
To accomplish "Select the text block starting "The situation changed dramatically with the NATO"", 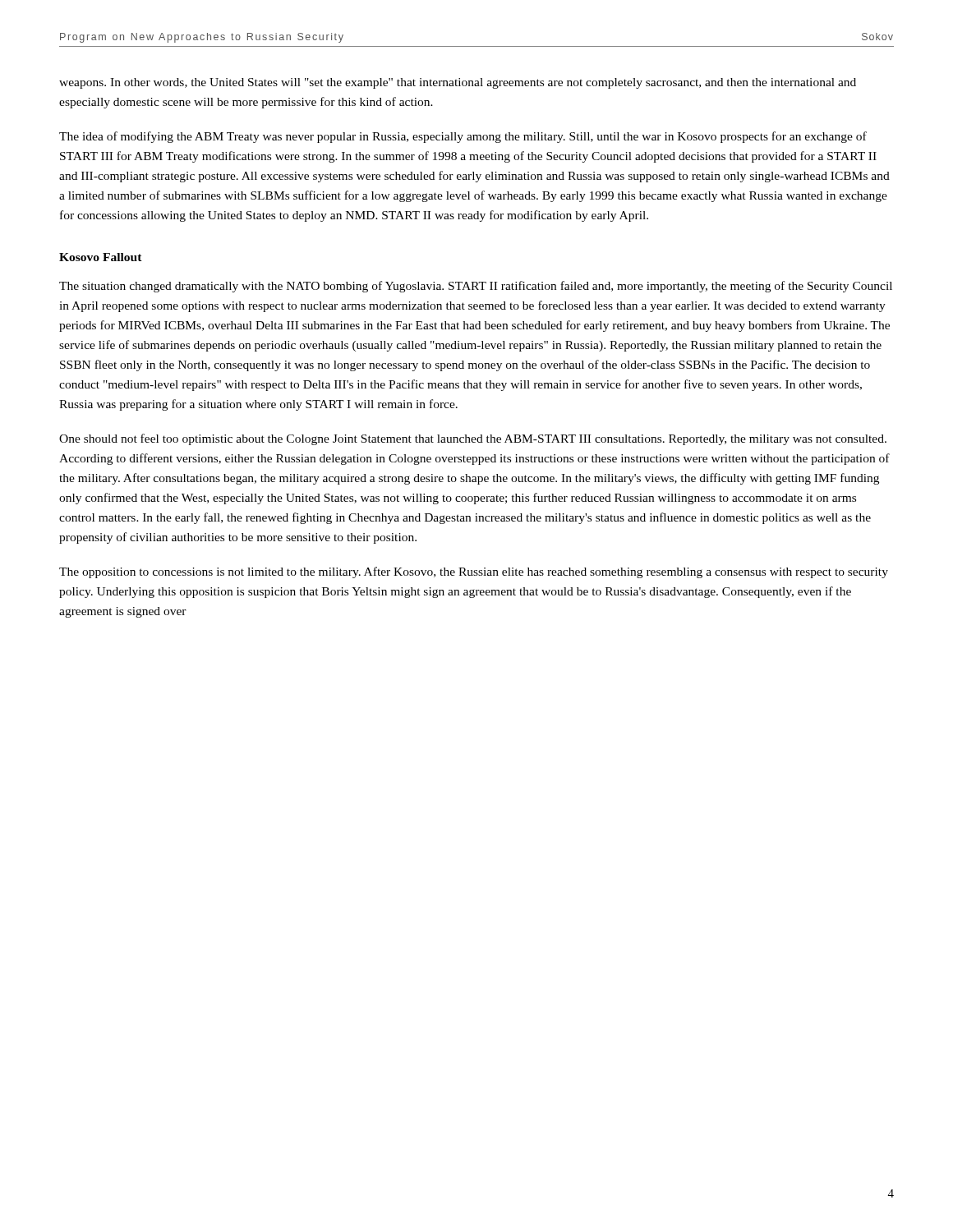I will pyautogui.click(x=476, y=345).
